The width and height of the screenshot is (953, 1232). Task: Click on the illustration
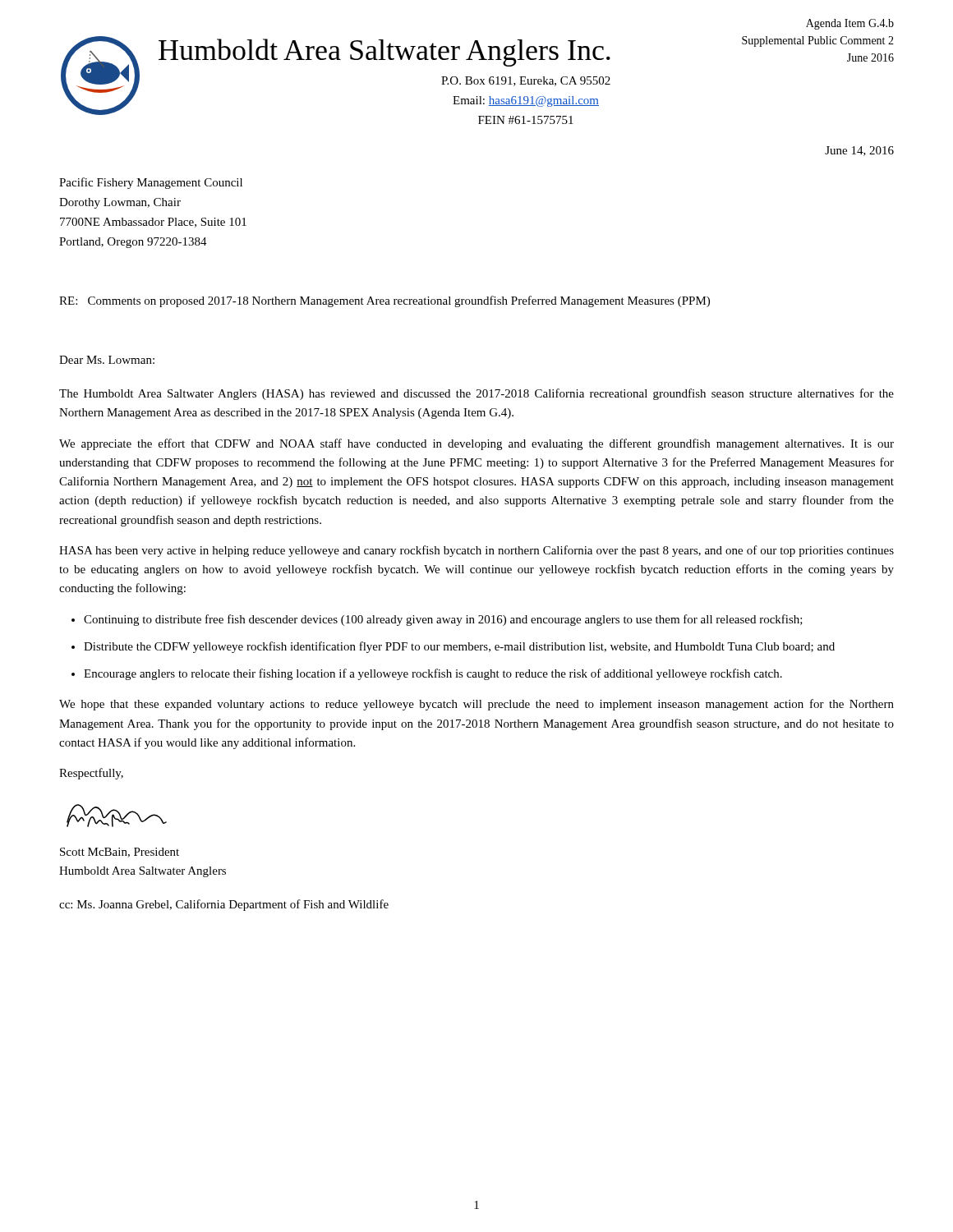(x=476, y=815)
